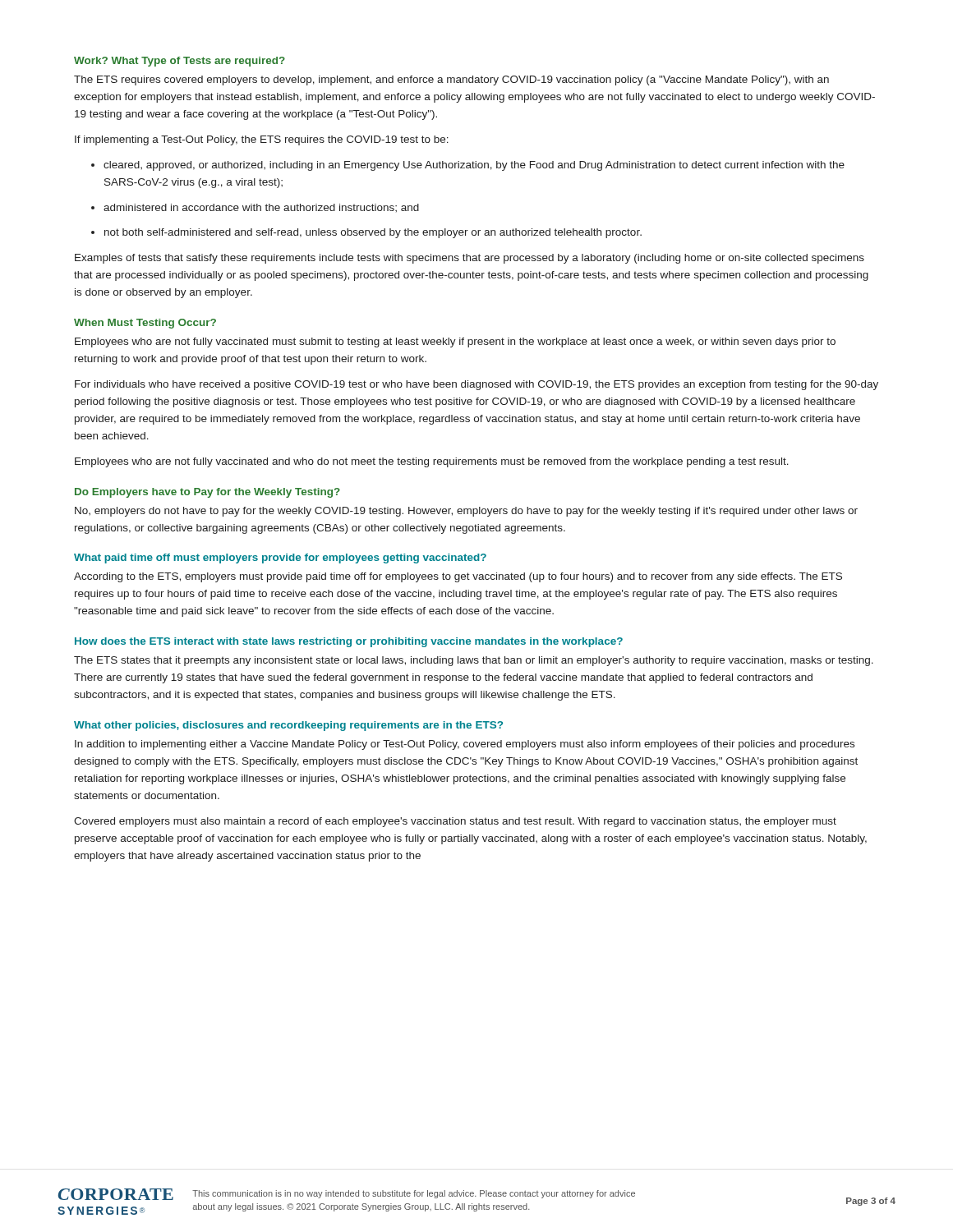The width and height of the screenshot is (953, 1232).
Task: Navigate to the passage starting "When Must Testing Occur?"
Action: click(x=145, y=323)
